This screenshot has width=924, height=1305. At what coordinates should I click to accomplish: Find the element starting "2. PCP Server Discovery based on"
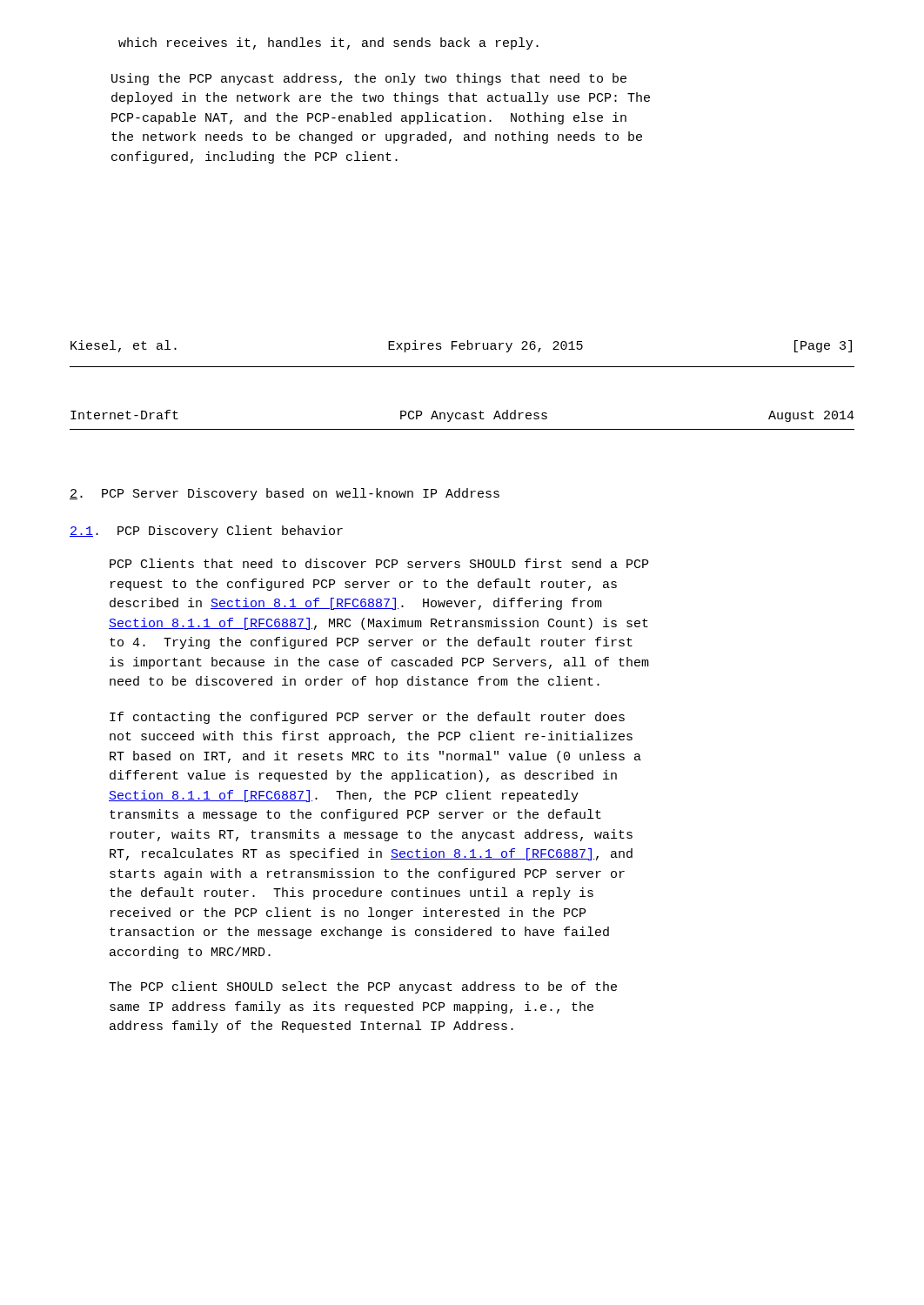tap(285, 495)
